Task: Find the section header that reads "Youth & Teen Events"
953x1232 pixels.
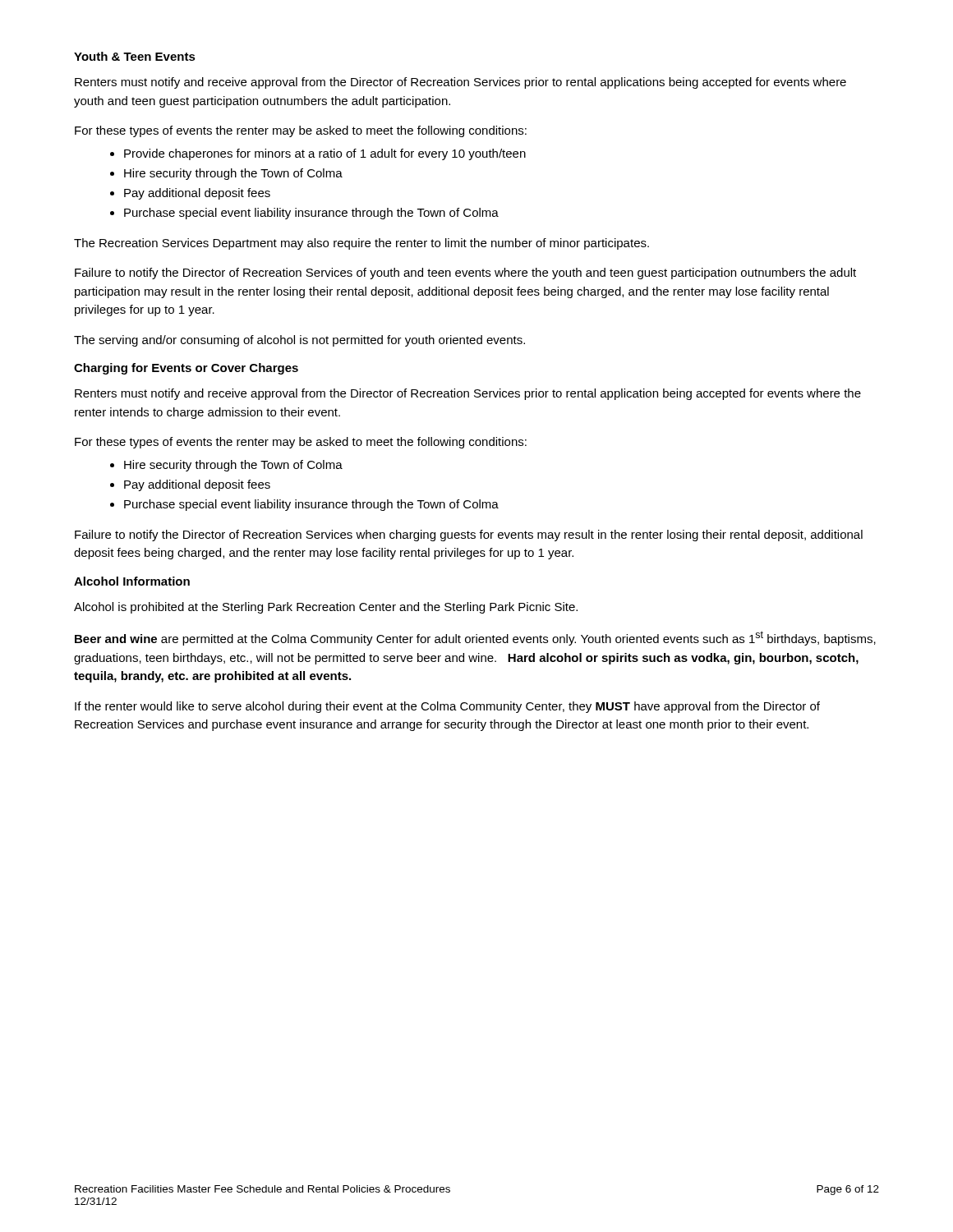Action: click(x=135, y=56)
